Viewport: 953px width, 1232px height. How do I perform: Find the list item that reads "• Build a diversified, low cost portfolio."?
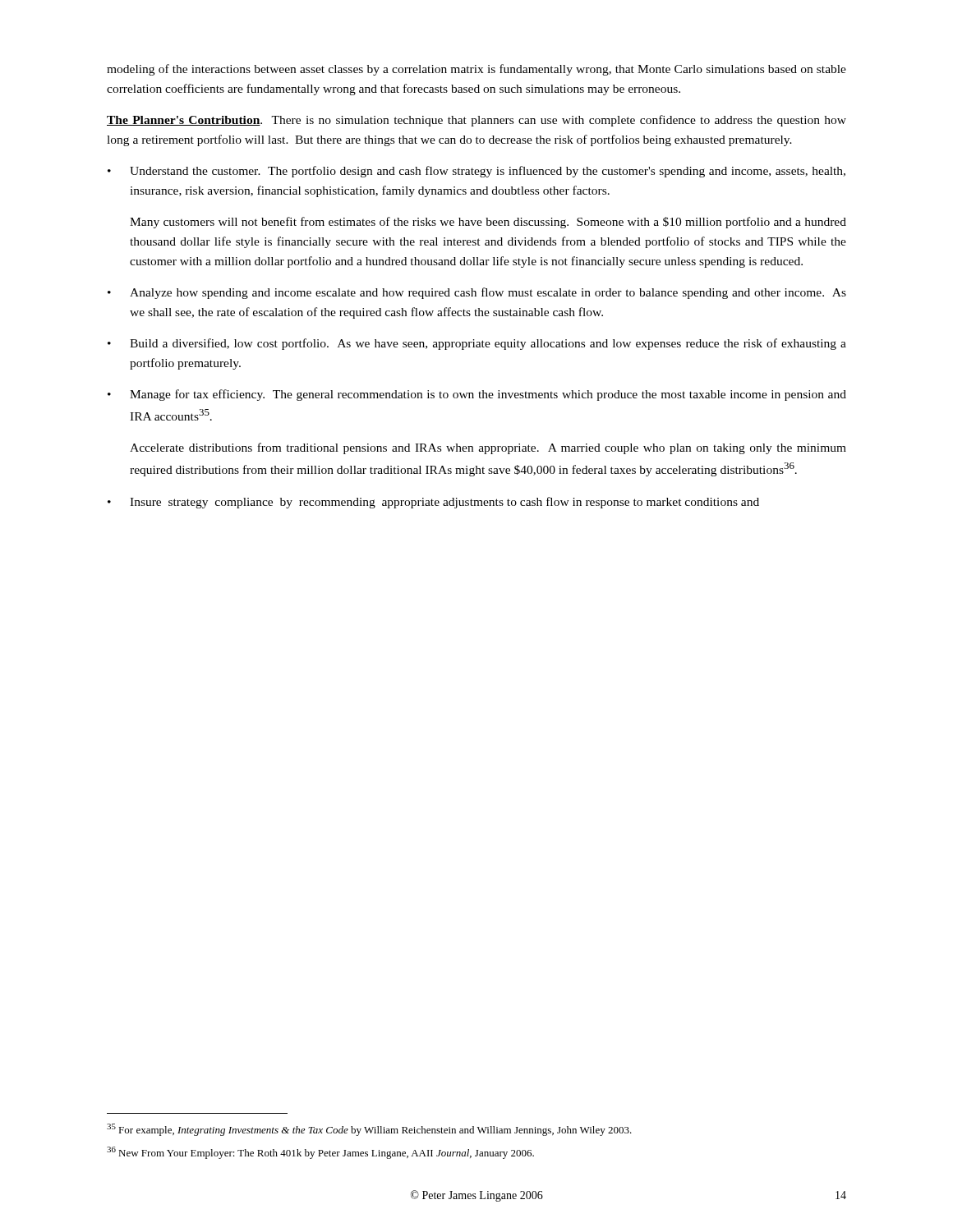[x=476, y=353]
